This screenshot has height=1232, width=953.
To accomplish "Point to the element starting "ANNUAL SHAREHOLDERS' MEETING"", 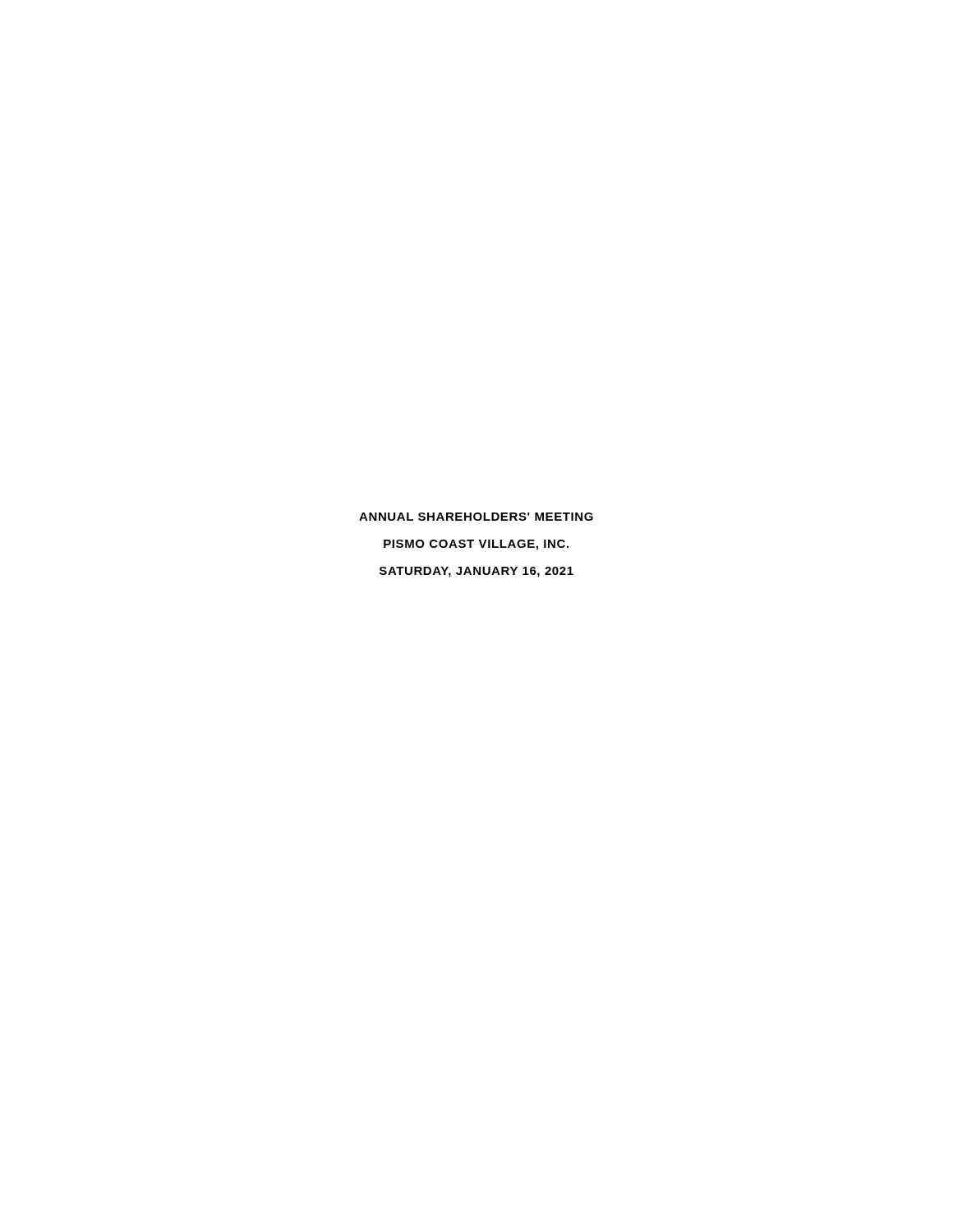I will [476, 516].
